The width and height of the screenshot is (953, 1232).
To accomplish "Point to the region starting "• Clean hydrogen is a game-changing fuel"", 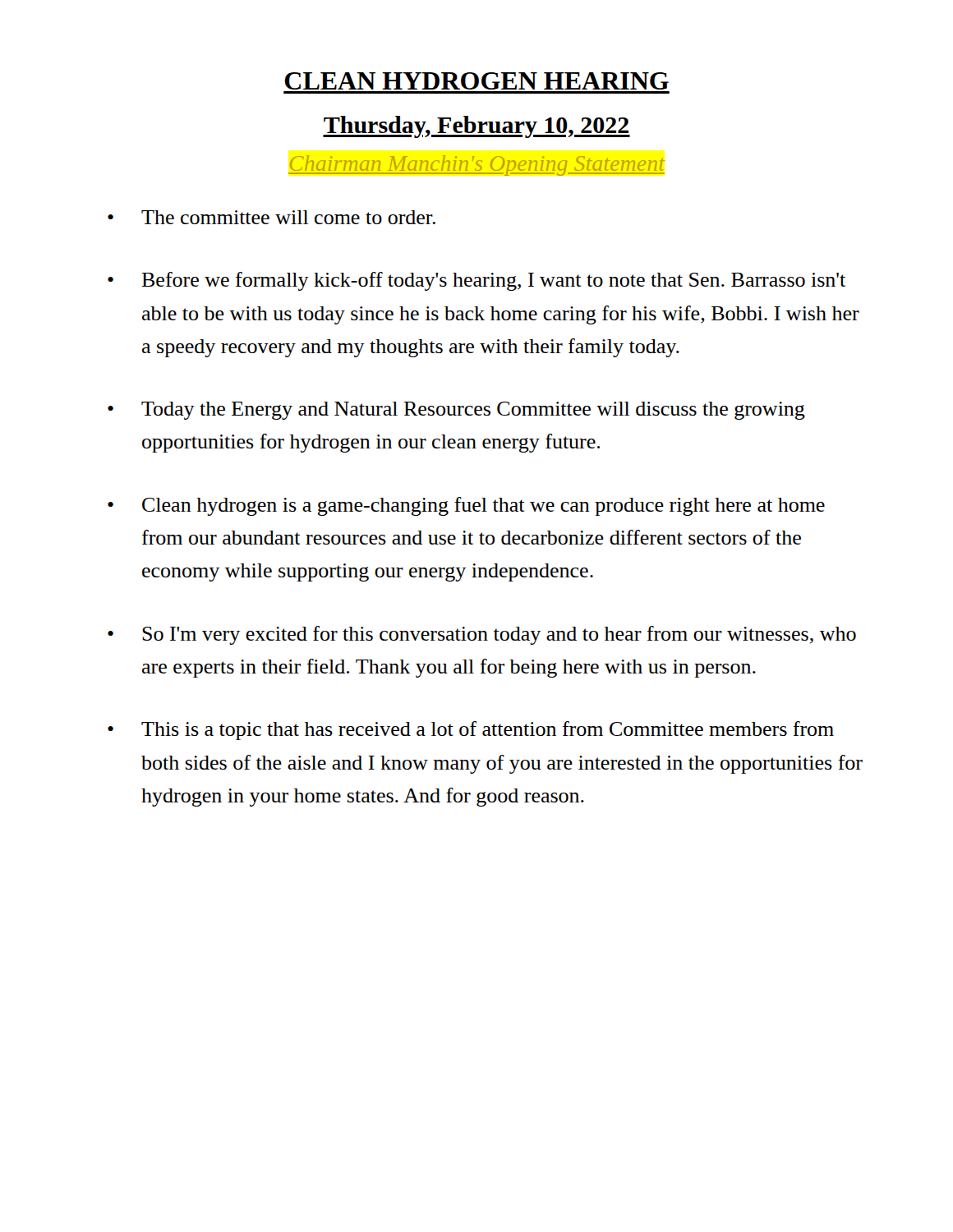I will [x=489, y=538].
